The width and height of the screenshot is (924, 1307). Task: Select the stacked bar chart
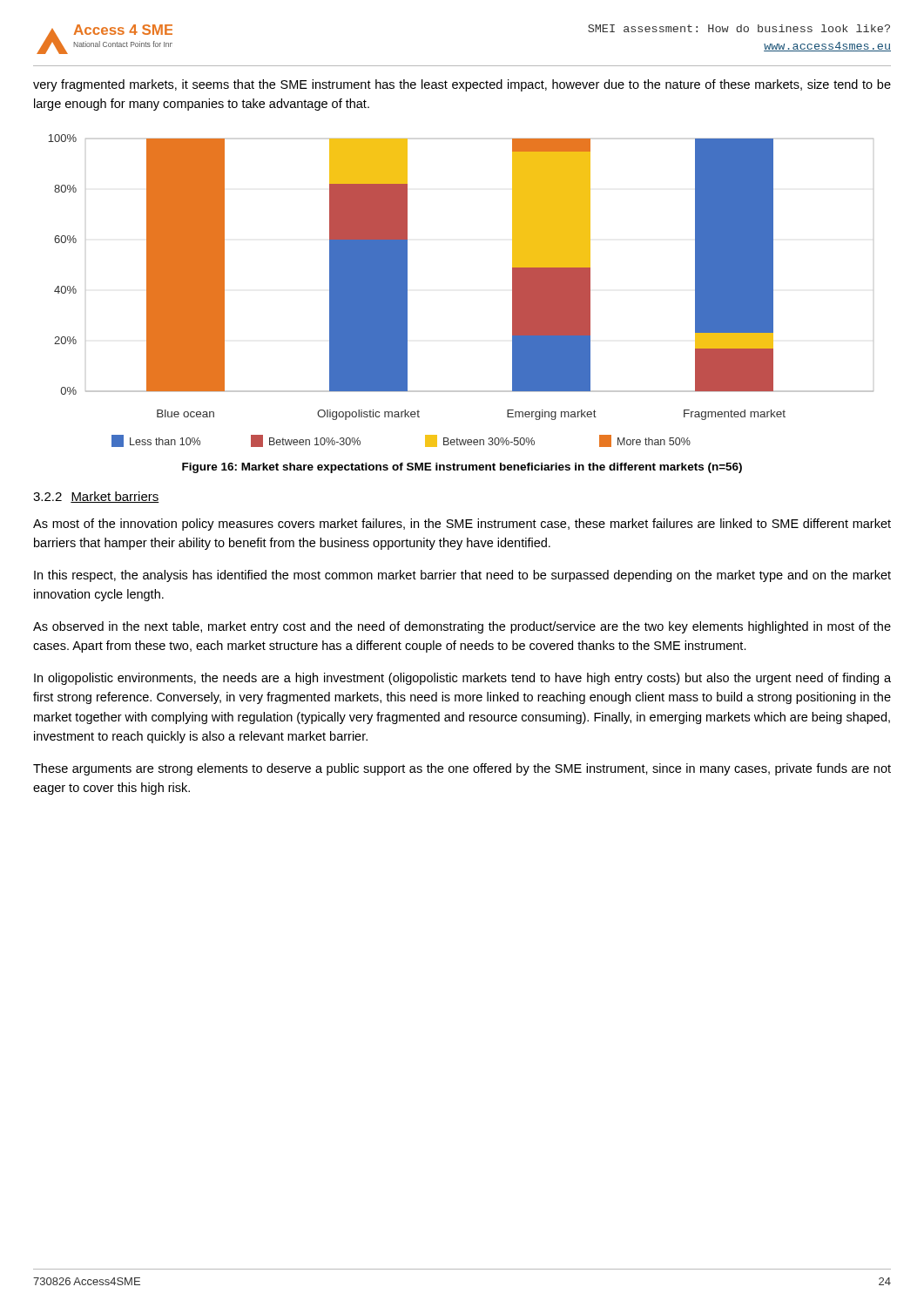click(x=462, y=292)
